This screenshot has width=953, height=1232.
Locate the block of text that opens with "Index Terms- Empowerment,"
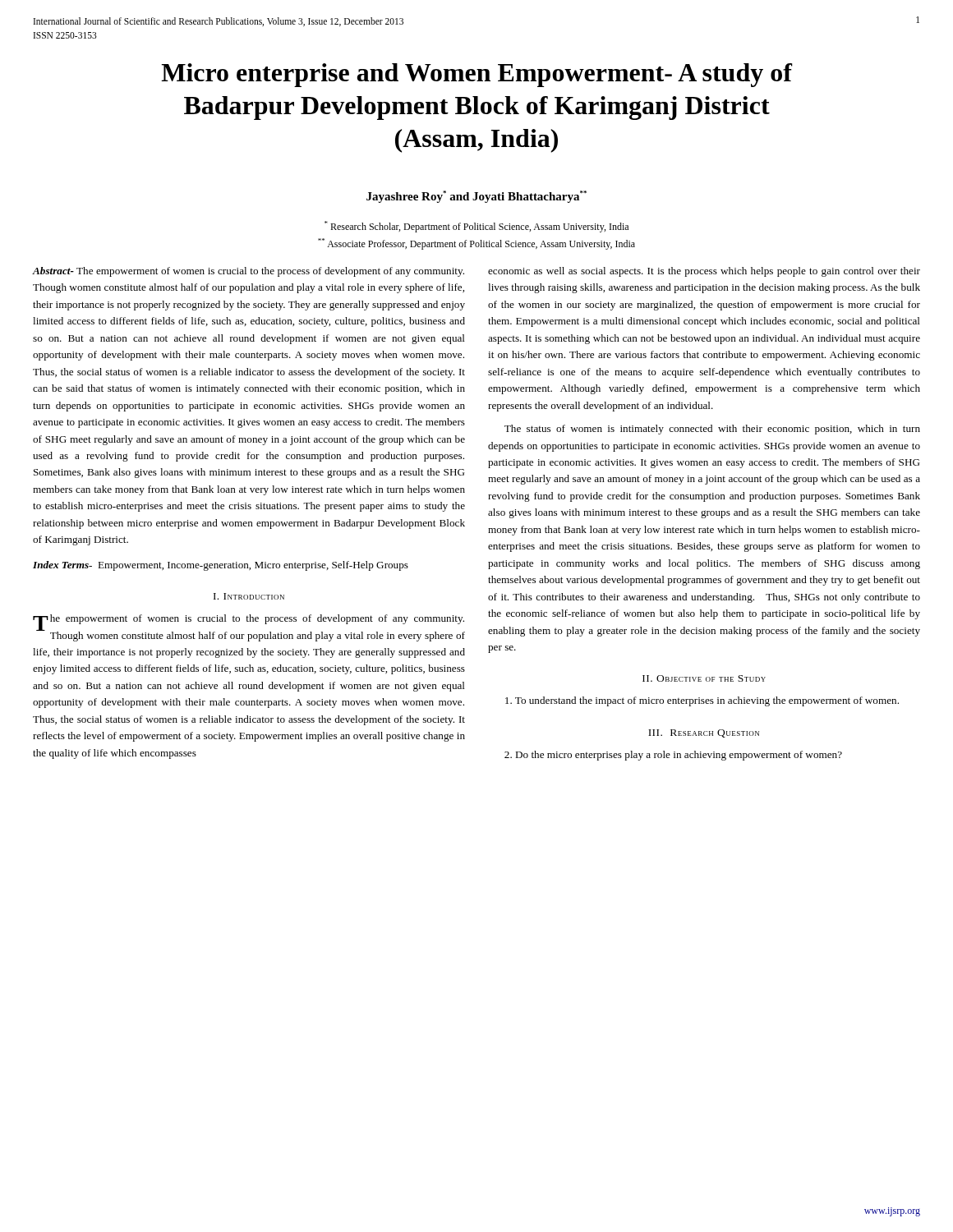[221, 564]
